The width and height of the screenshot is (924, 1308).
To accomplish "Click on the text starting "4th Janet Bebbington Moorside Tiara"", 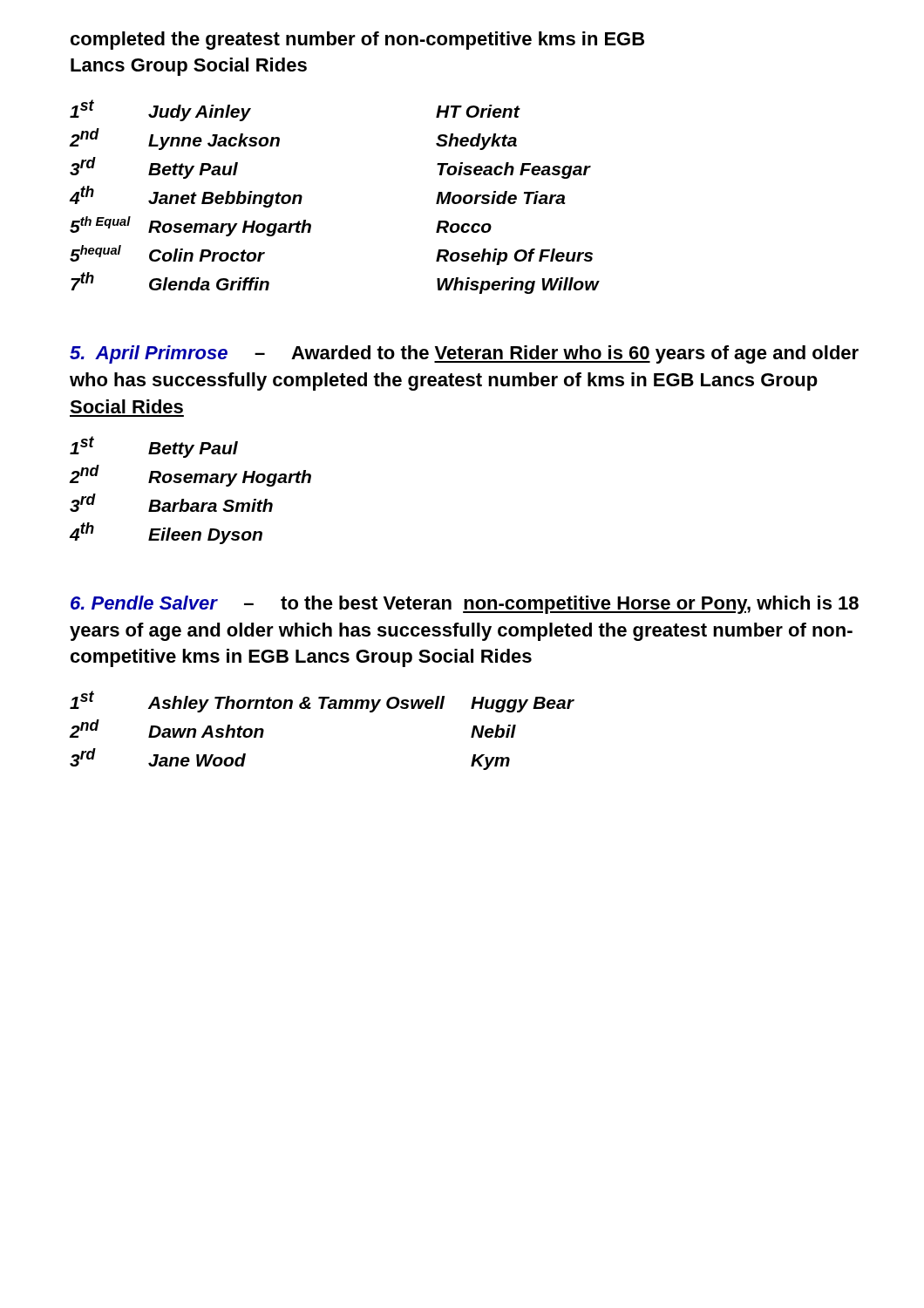I will pyautogui.click(x=219, y=196).
